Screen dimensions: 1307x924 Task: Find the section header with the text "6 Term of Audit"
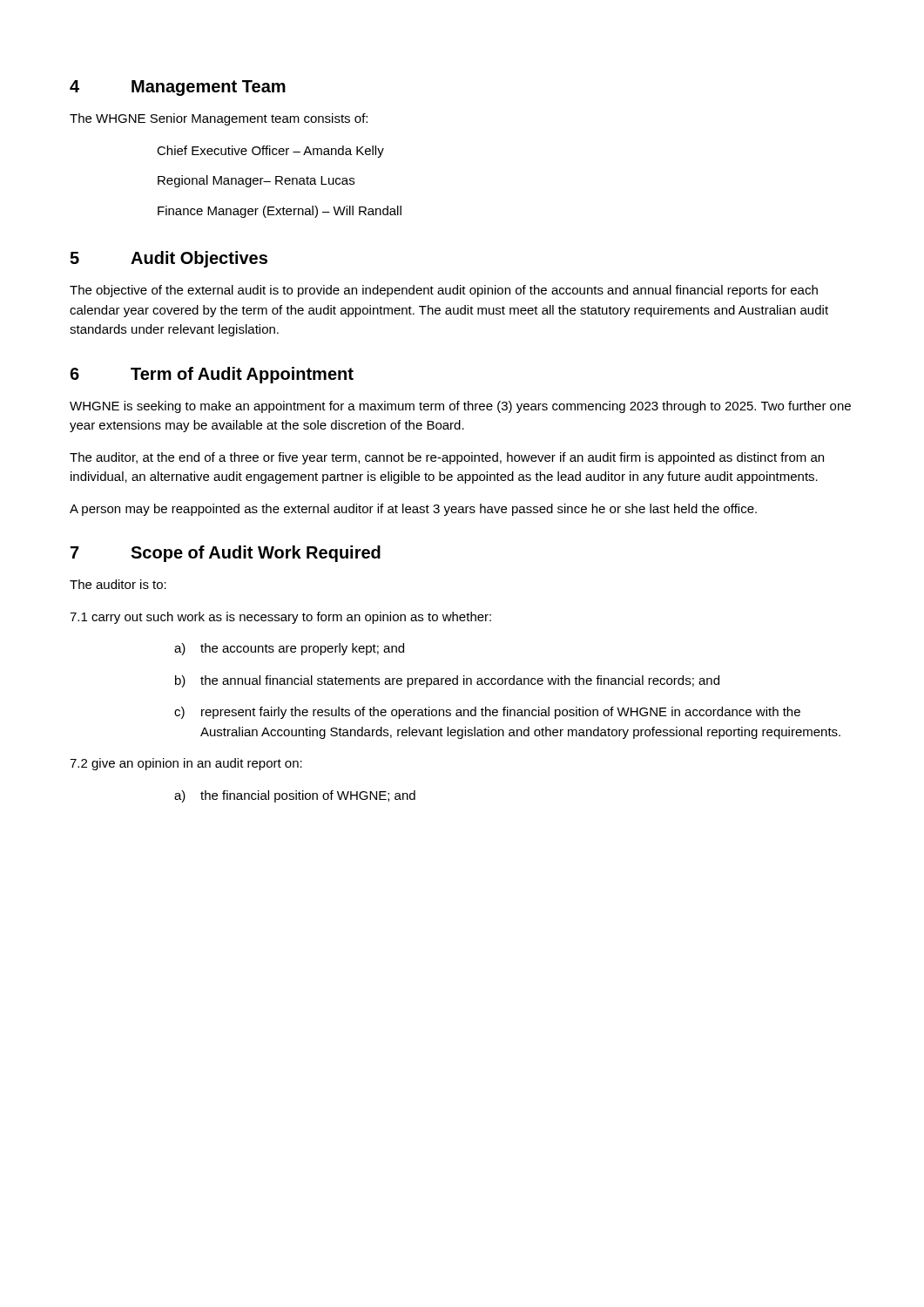point(212,374)
